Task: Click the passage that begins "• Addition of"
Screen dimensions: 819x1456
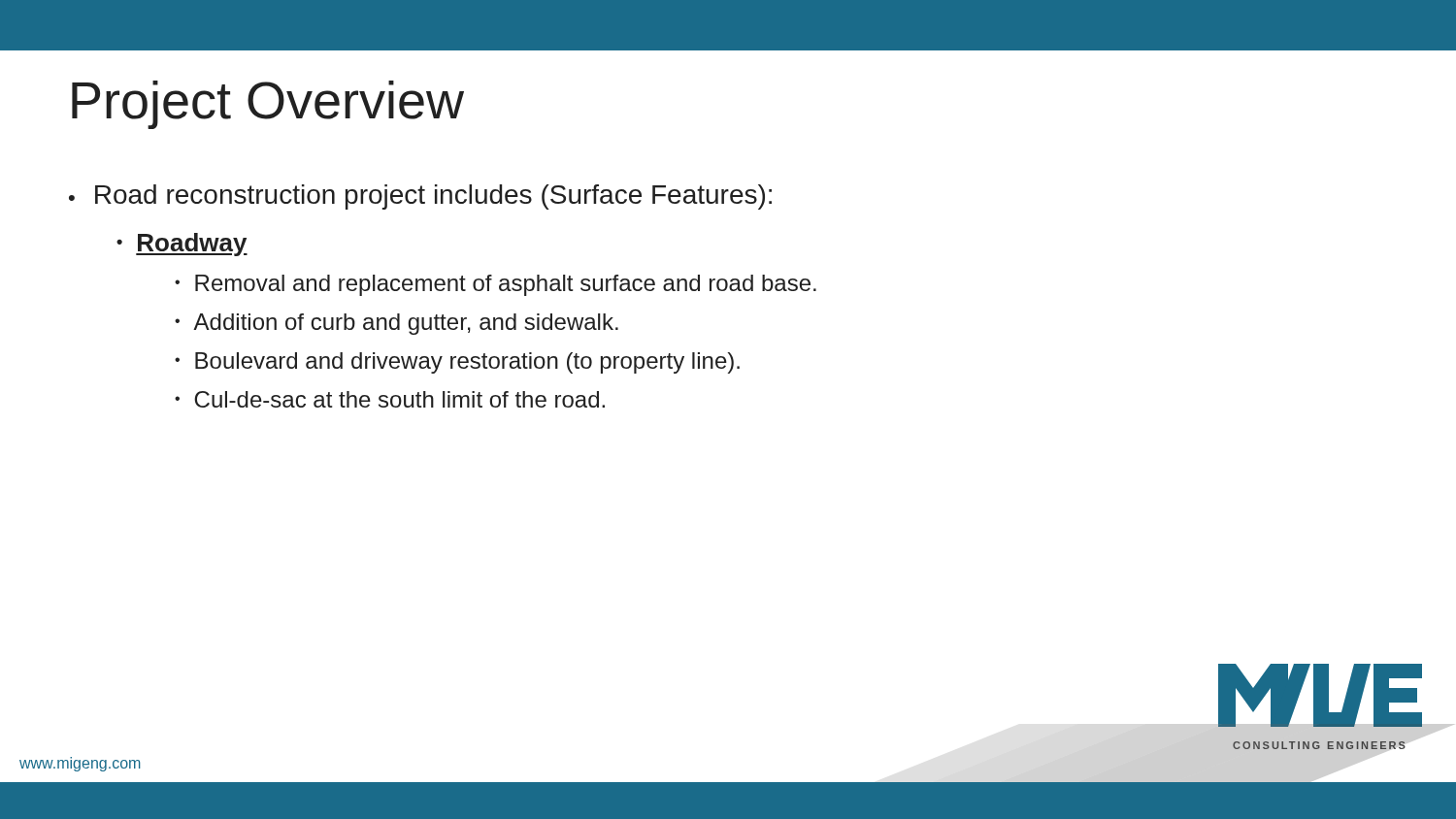Action: pos(397,322)
